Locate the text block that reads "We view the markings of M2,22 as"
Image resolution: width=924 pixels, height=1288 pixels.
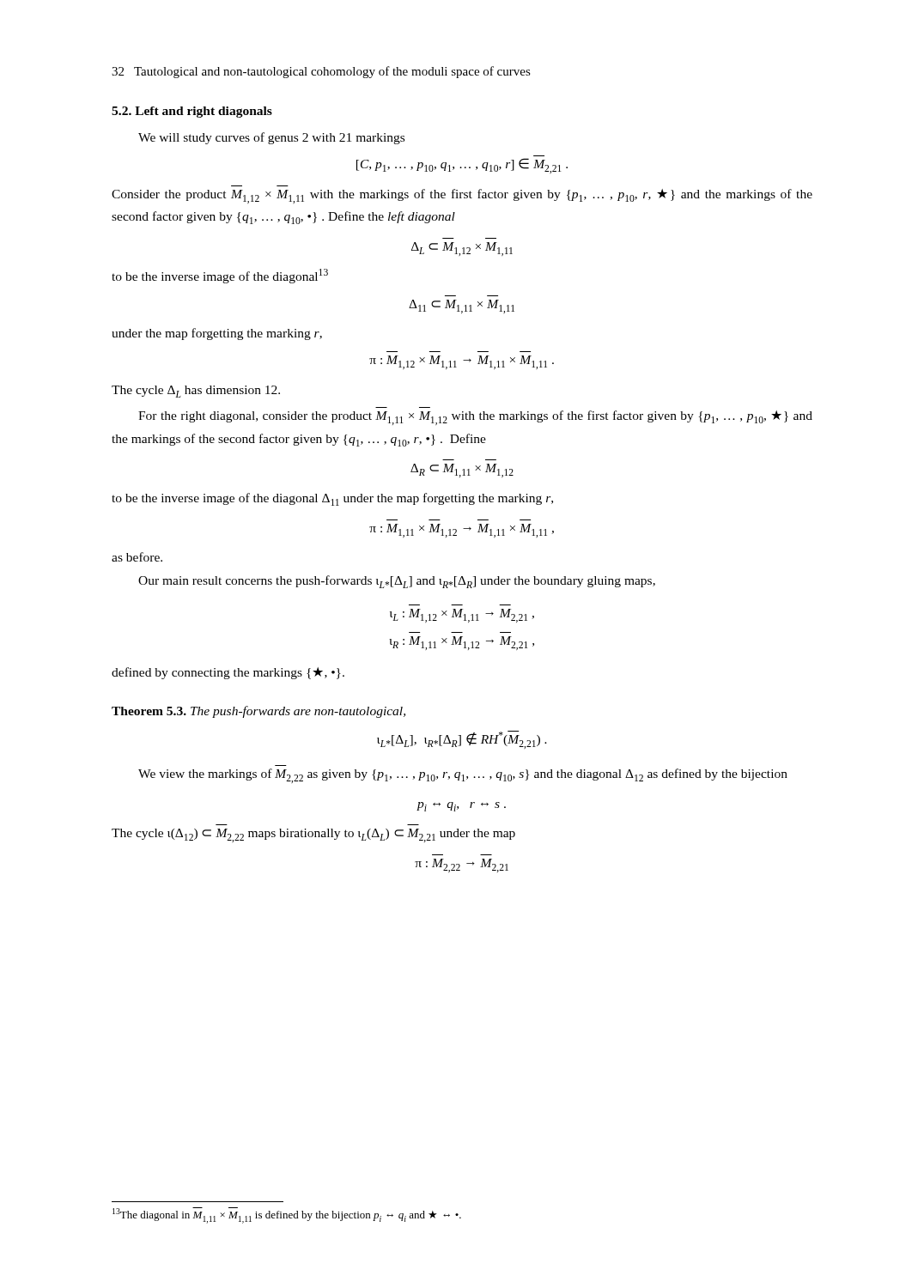tap(463, 775)
